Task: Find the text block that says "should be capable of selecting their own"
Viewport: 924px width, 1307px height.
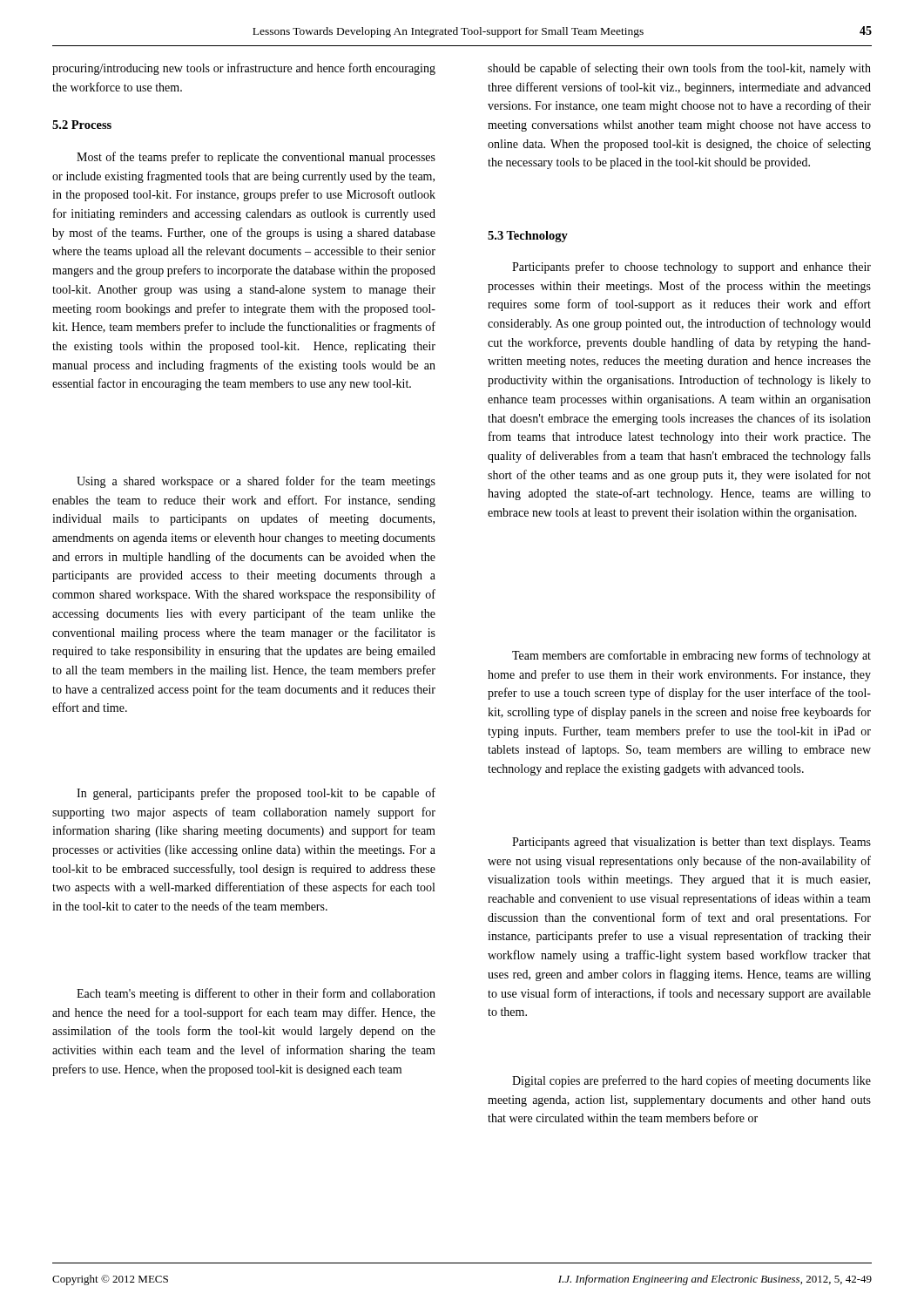Action: tap(679, 116)
